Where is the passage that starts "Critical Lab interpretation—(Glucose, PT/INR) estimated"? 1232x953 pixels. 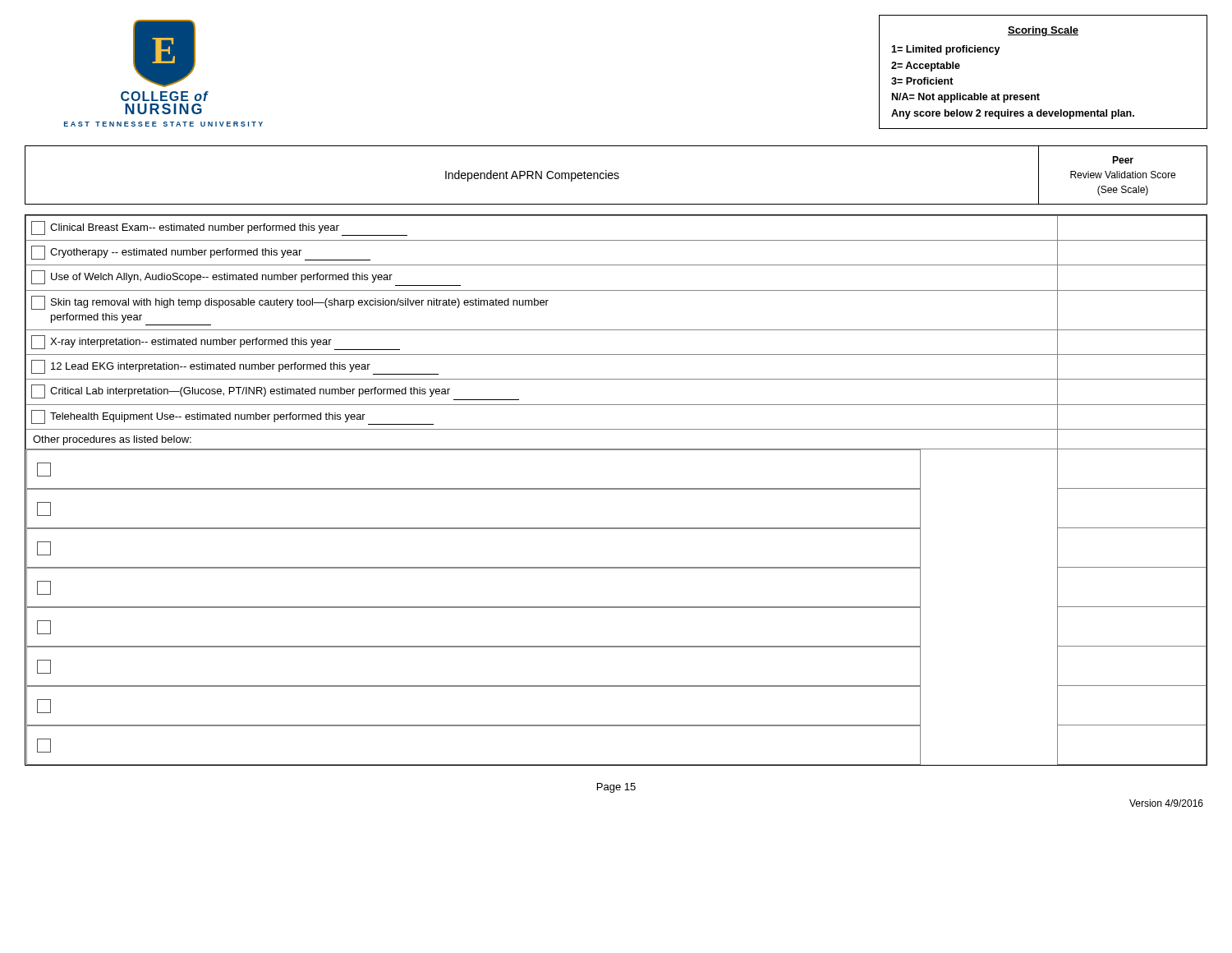tap(275, 392)
